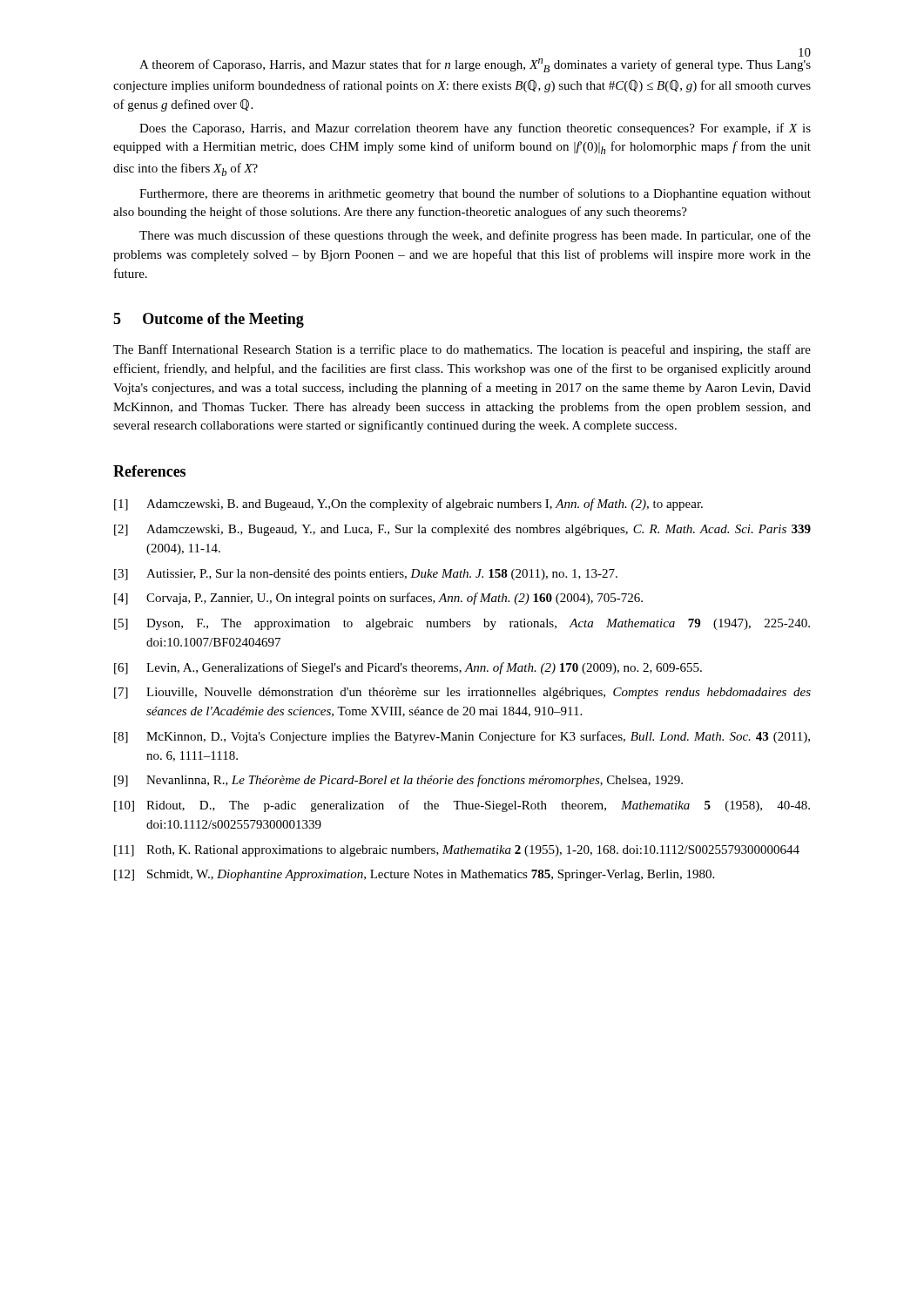The image size is (924, 1307).
Task: Find the list item containing "[5] Dyson, F., The approximation"
Action: coord(462,633)
